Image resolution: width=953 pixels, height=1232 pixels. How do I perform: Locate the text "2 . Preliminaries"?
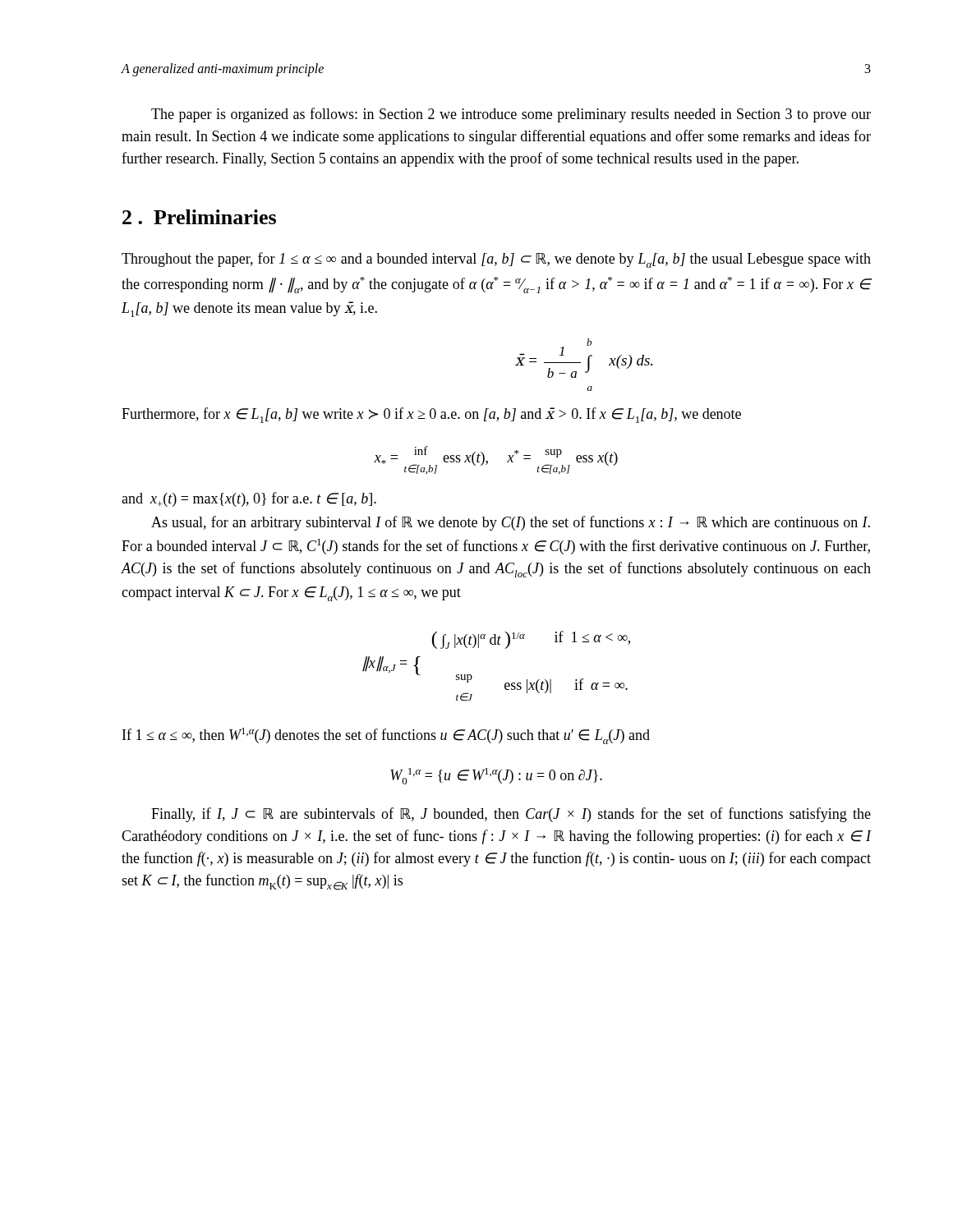pyautogui.click(x=199, y=217)
